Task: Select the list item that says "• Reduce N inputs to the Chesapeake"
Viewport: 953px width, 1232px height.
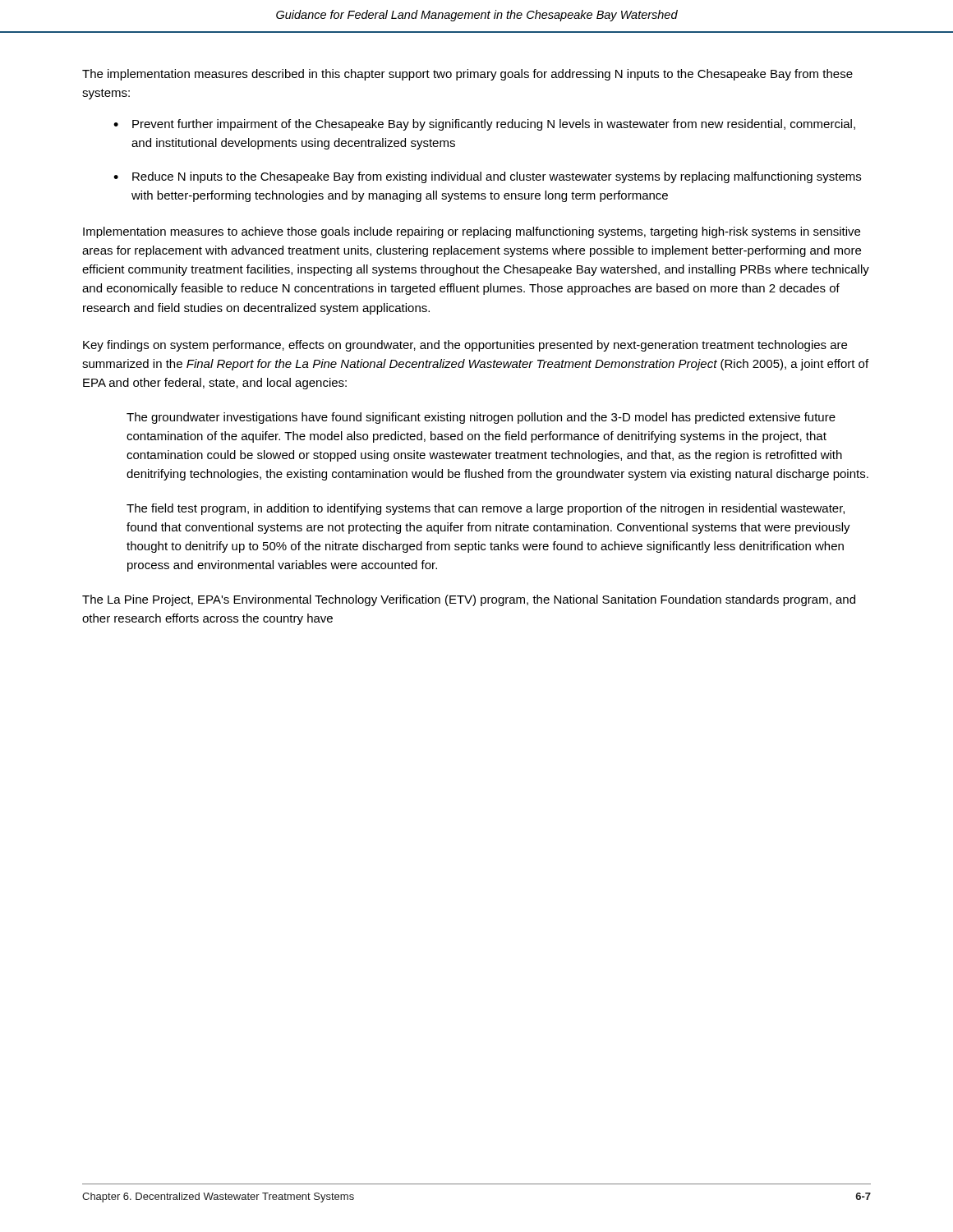Action: (492, 186)
